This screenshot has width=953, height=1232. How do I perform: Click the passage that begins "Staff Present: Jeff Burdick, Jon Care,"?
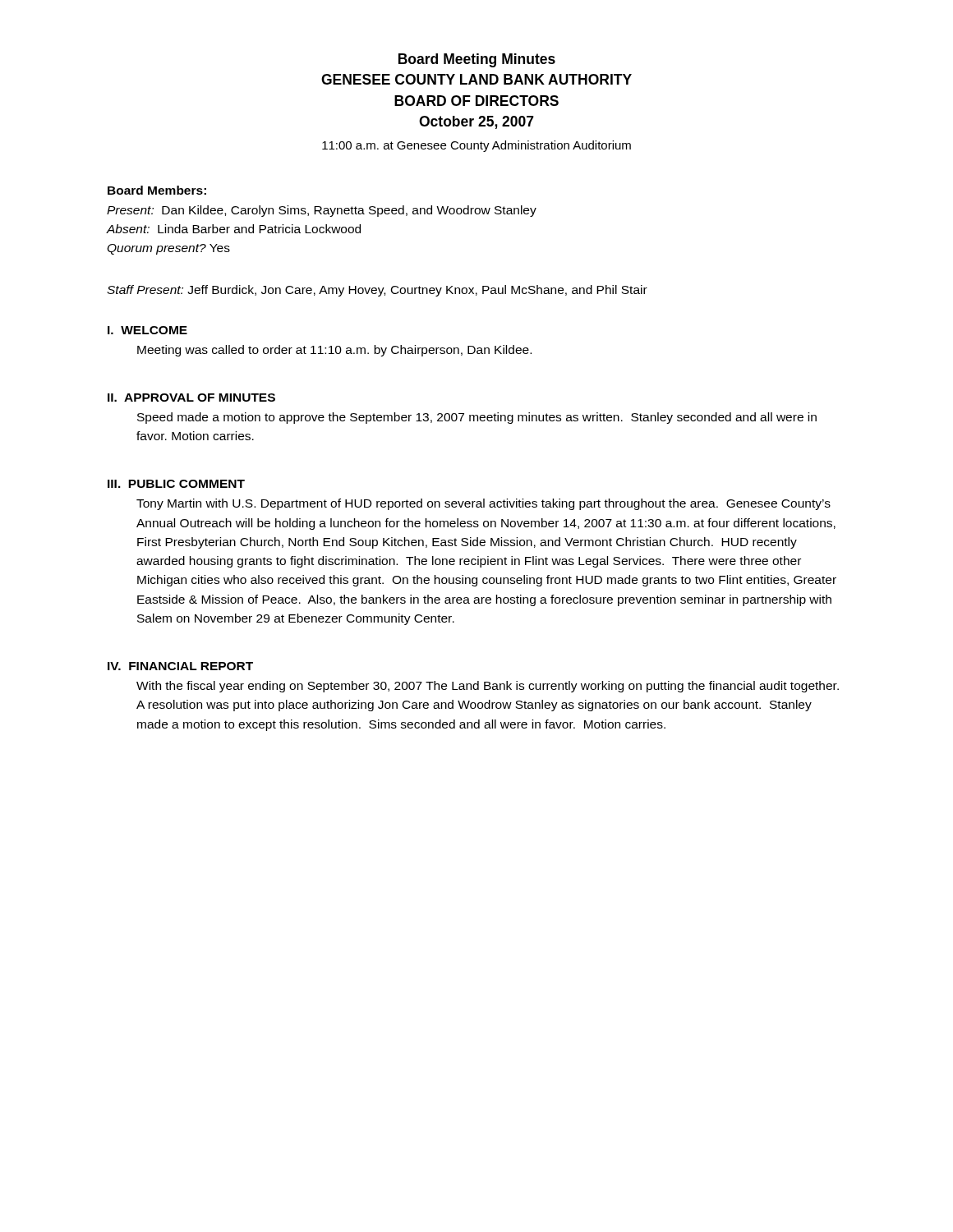coord(476,290)
